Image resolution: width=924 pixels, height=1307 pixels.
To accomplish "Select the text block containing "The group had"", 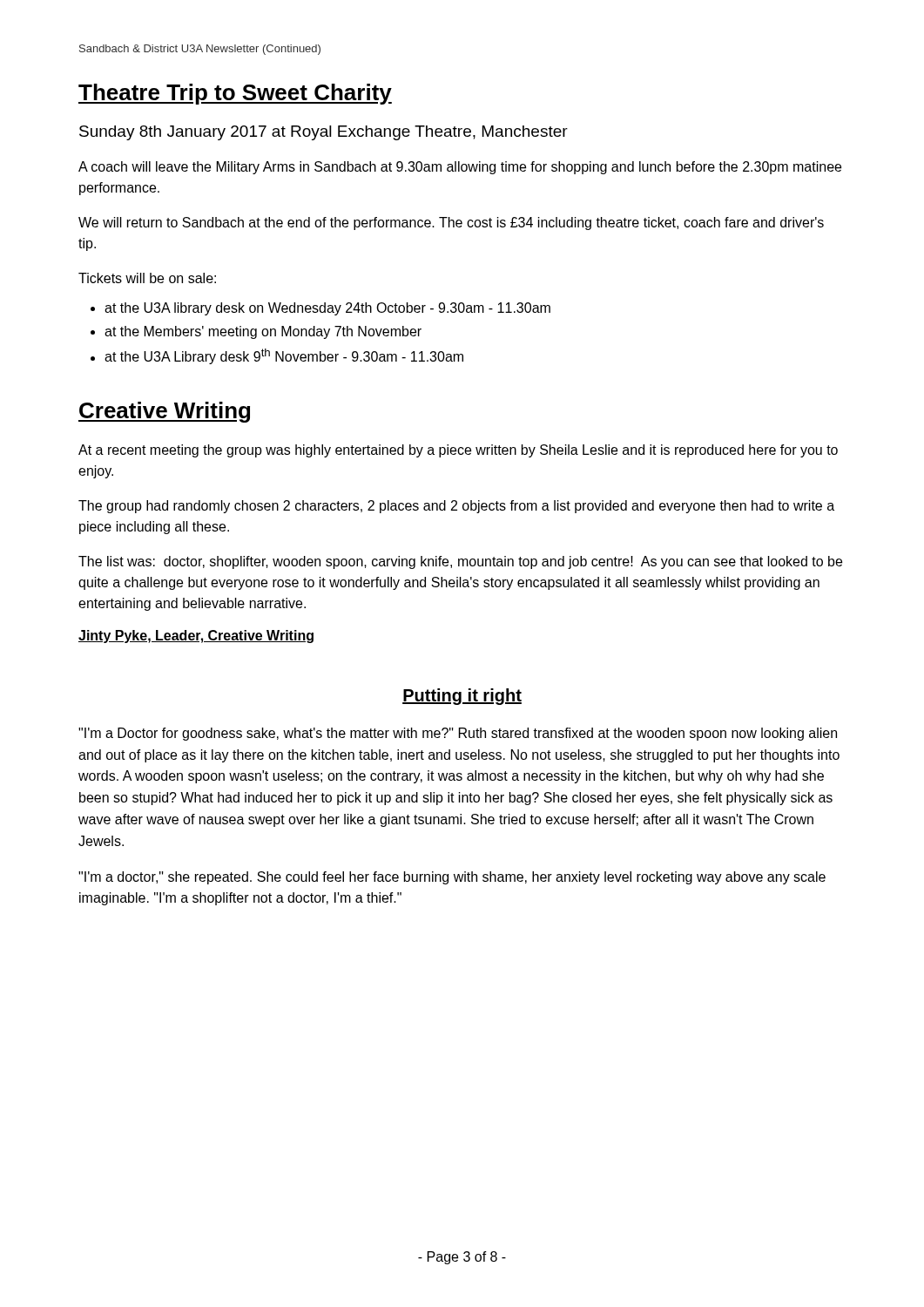I will tap(456, 516).
